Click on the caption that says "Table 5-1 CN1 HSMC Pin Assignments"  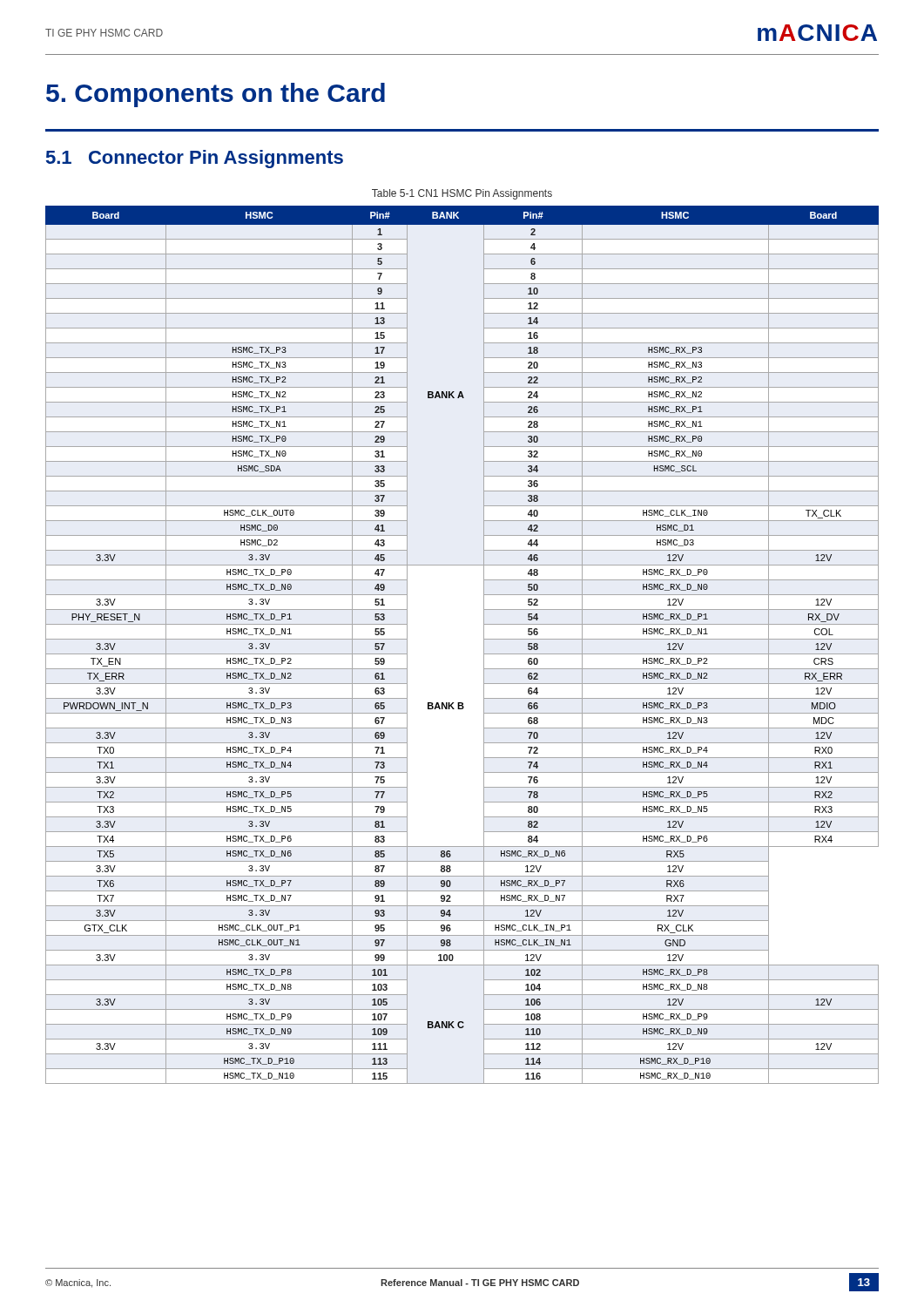click(462, 193)
